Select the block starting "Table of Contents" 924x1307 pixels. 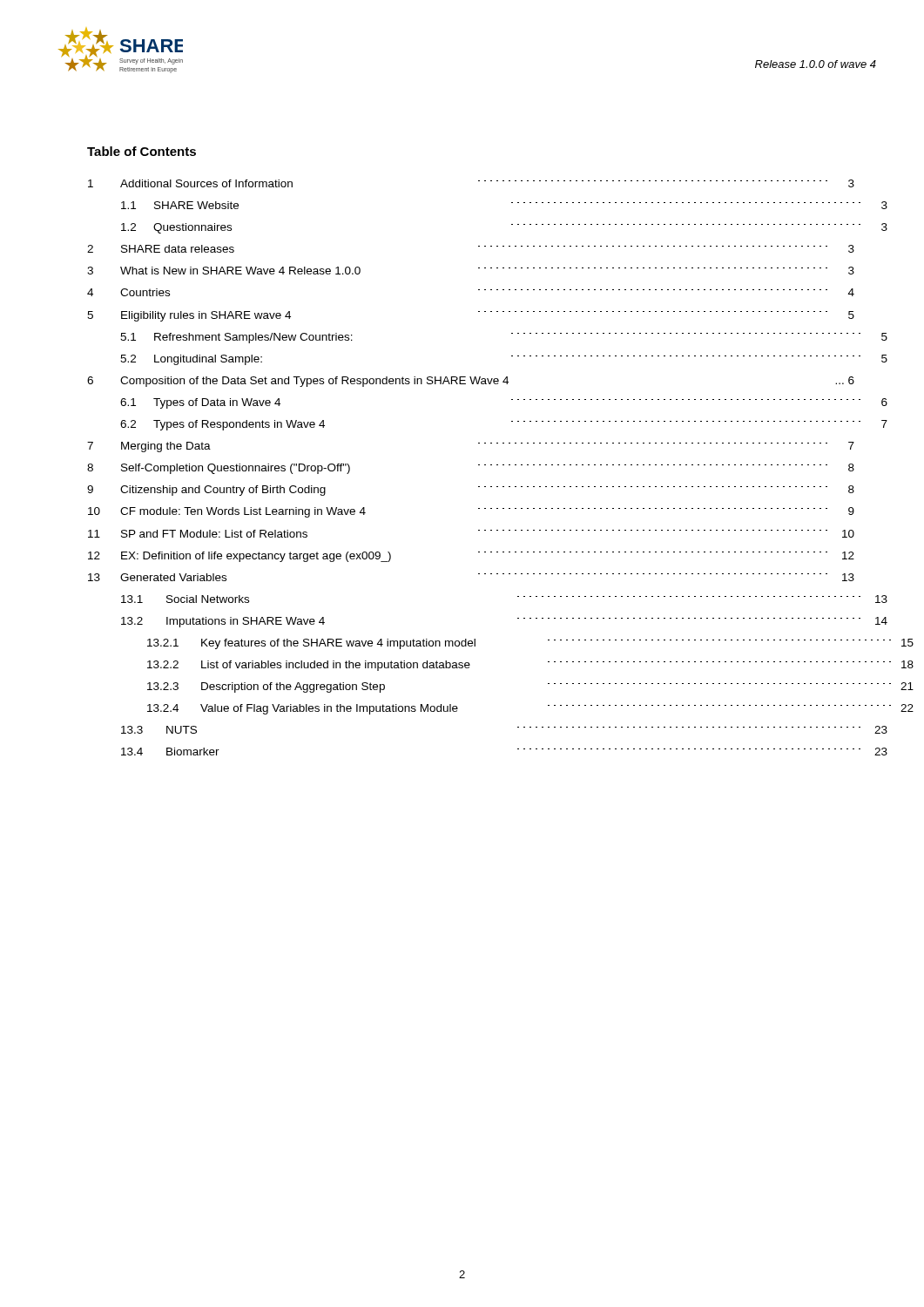tap(142, 151)
